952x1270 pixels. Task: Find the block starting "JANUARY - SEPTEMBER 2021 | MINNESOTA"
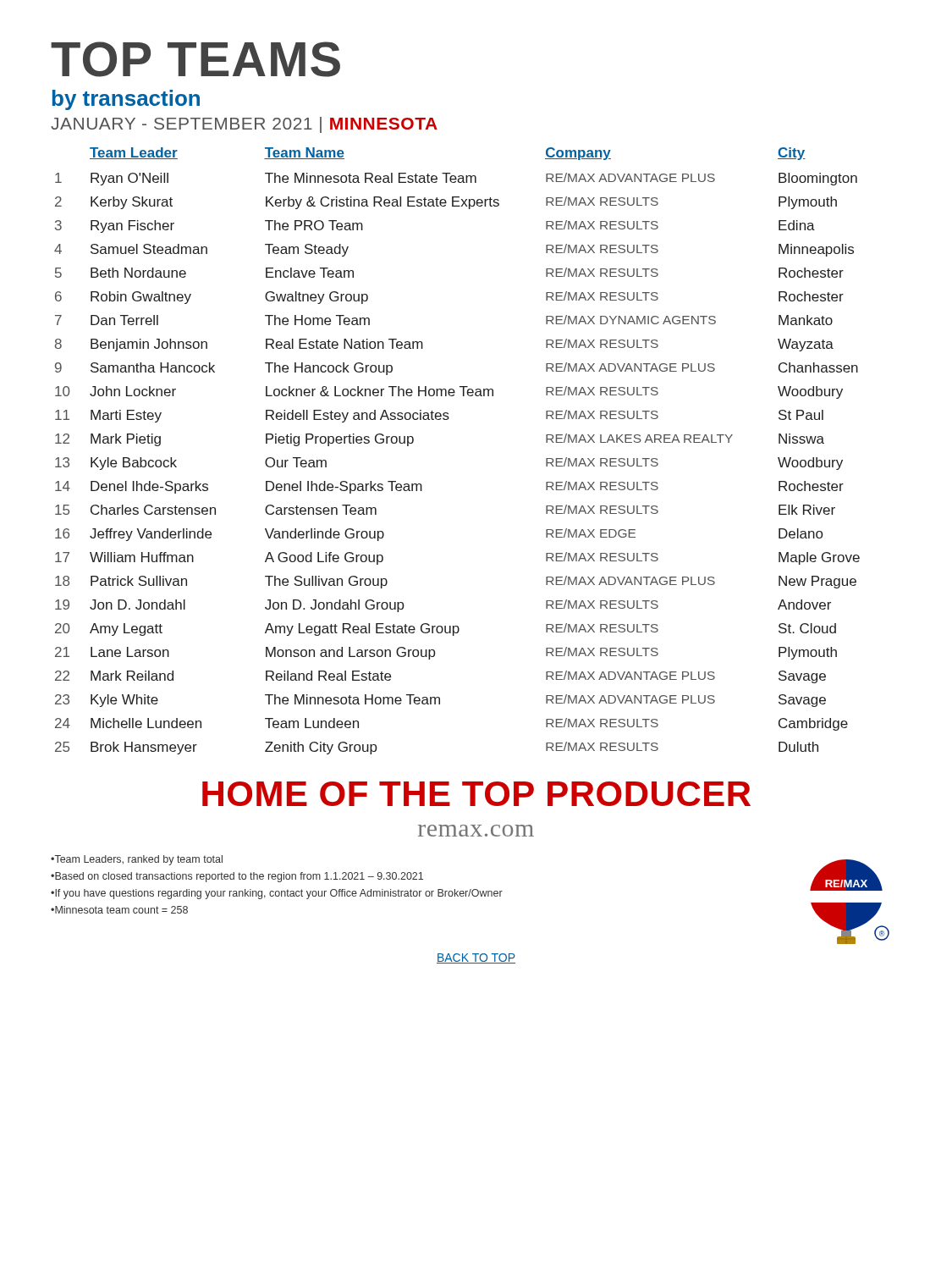(244, 125)
